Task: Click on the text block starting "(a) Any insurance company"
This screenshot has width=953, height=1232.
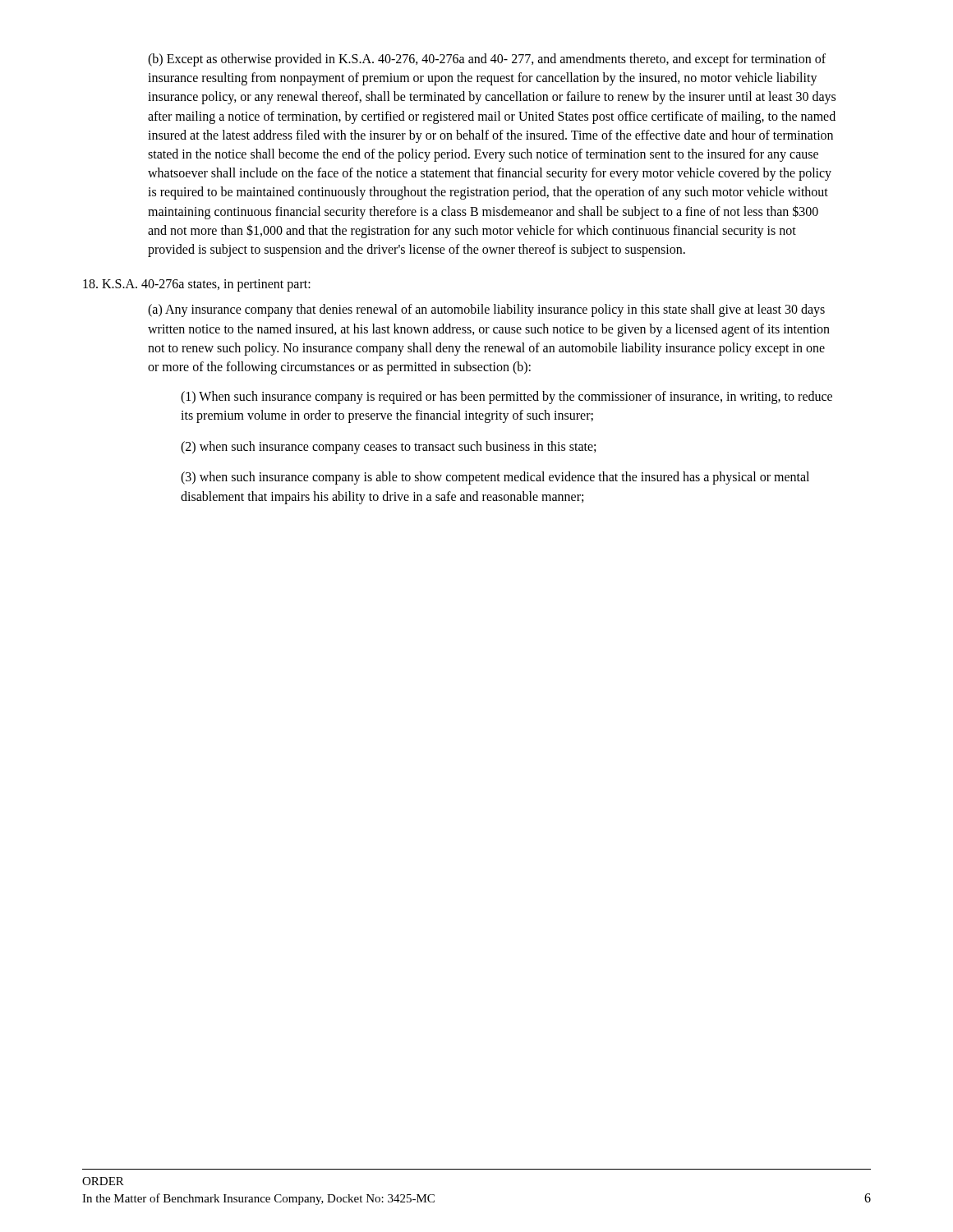Action: pos(493,338)
